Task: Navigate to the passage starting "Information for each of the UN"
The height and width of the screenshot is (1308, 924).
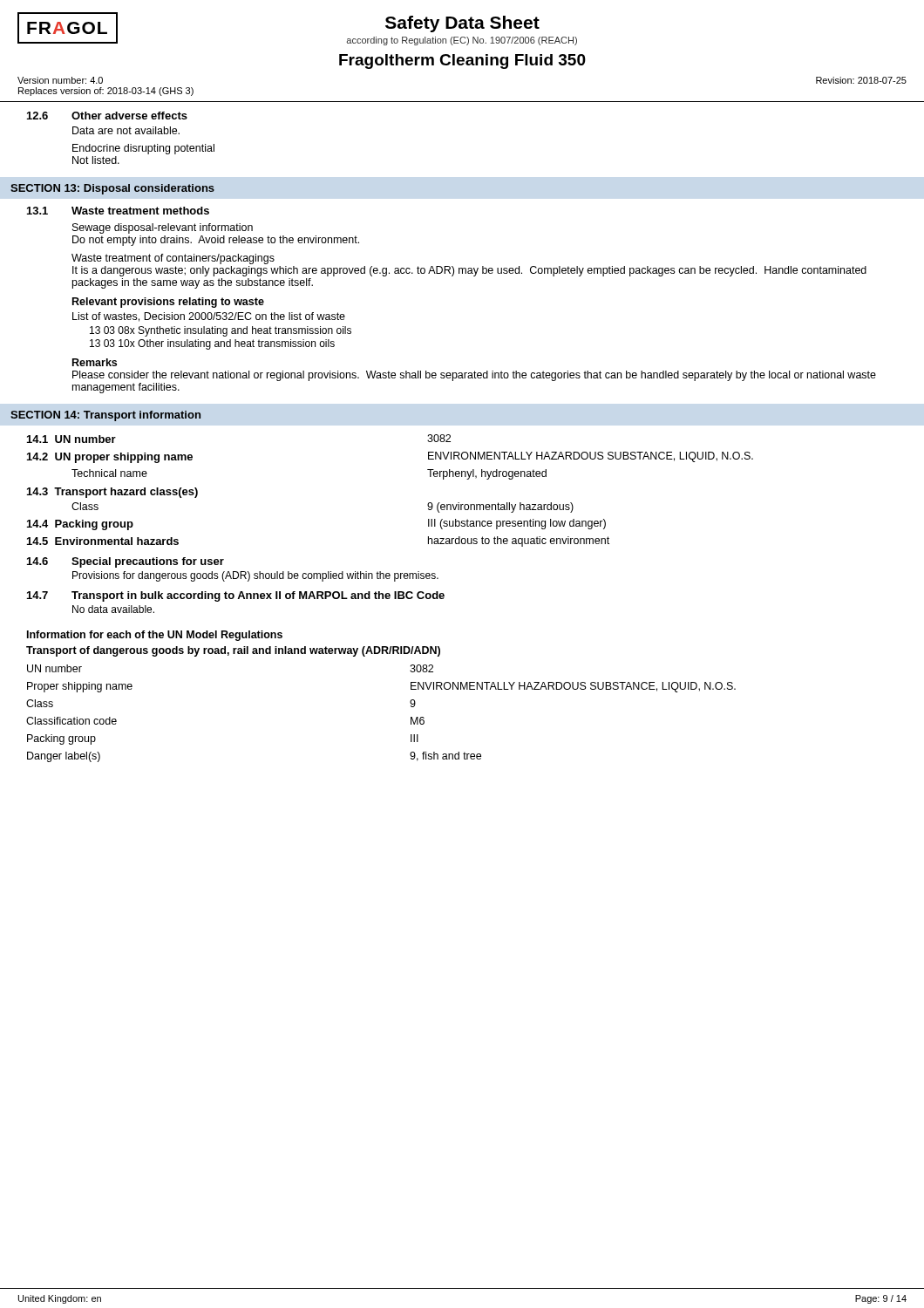Action: (x=154, y=635)
